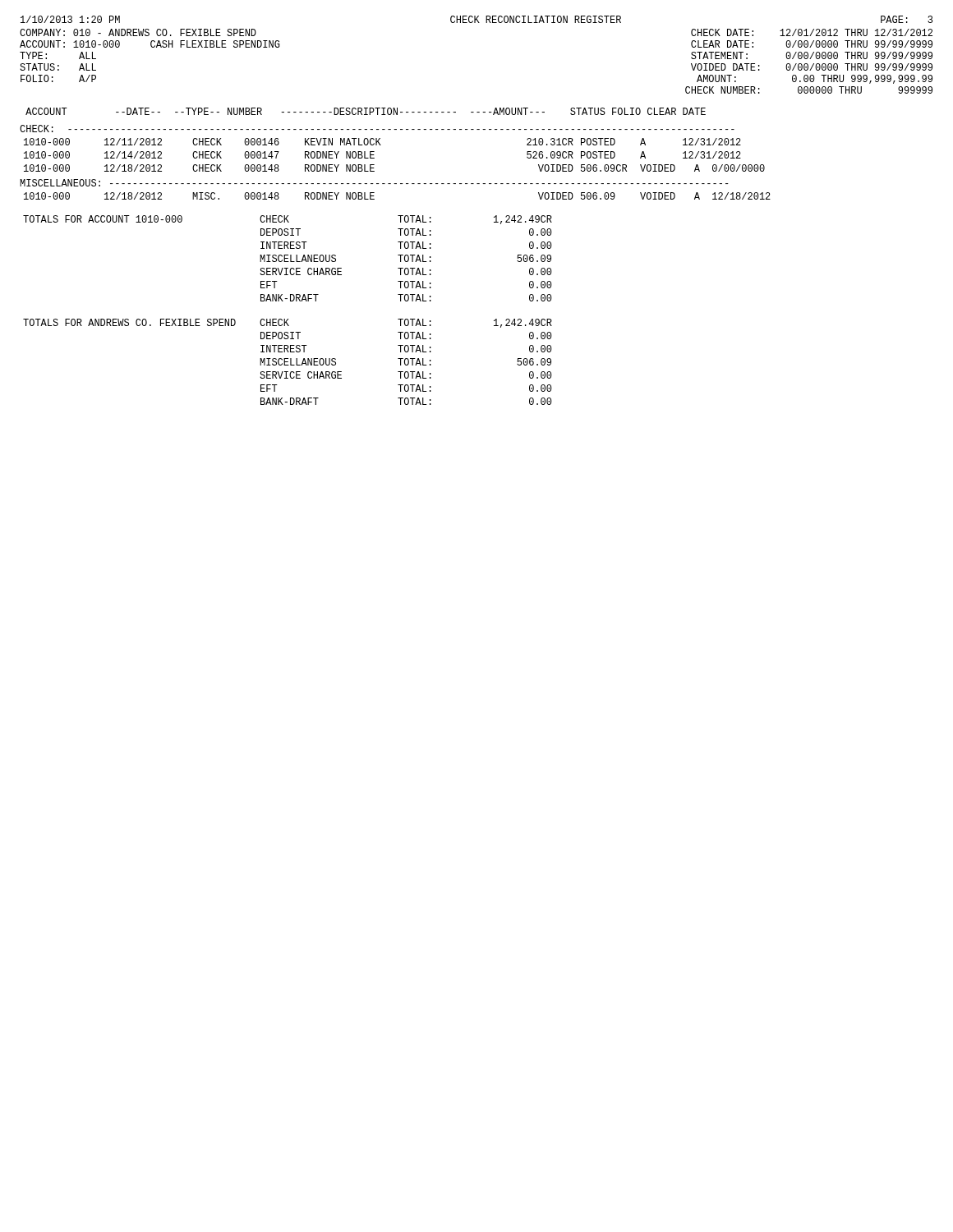Select the region starting "TYPE: ALL STATEMENT: 0/00/0000 THRU 99/99/9999"
Screen dimensions: 1232x953
click(x=34, y=56)
